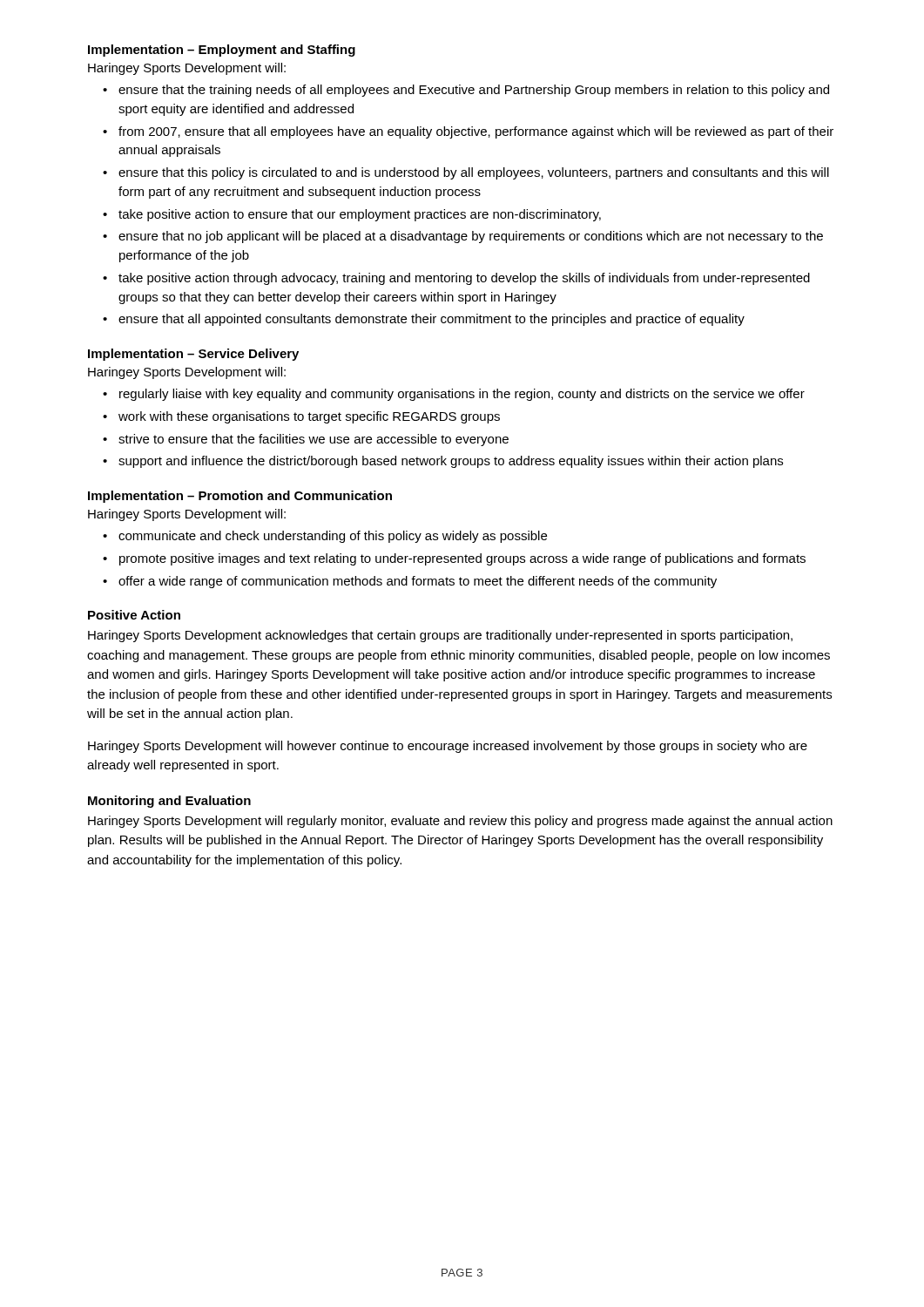Click on the section header that says "Implementation – Service Delivery"

click(193, 353)
